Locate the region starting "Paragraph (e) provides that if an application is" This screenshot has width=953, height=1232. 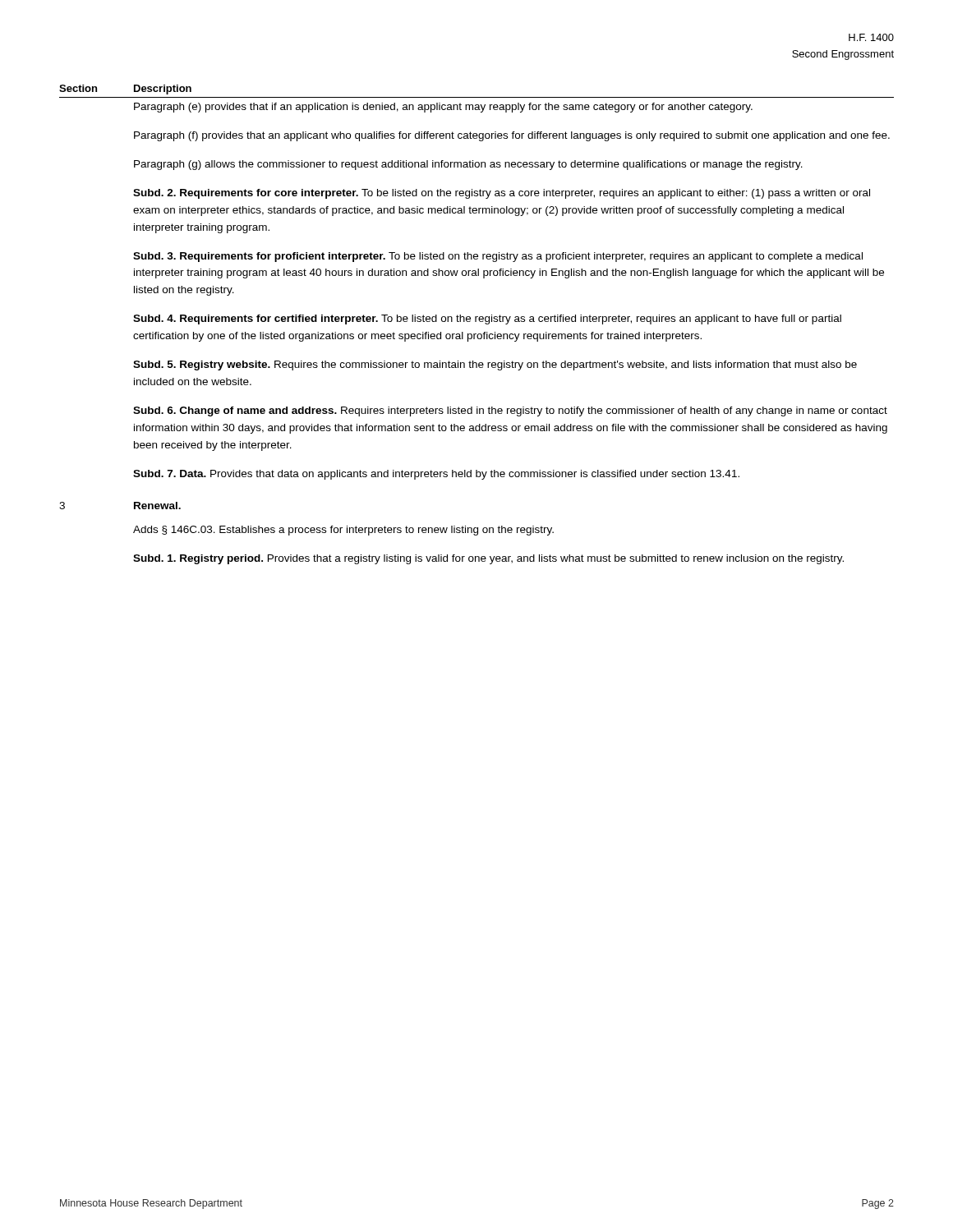point(443,106)
